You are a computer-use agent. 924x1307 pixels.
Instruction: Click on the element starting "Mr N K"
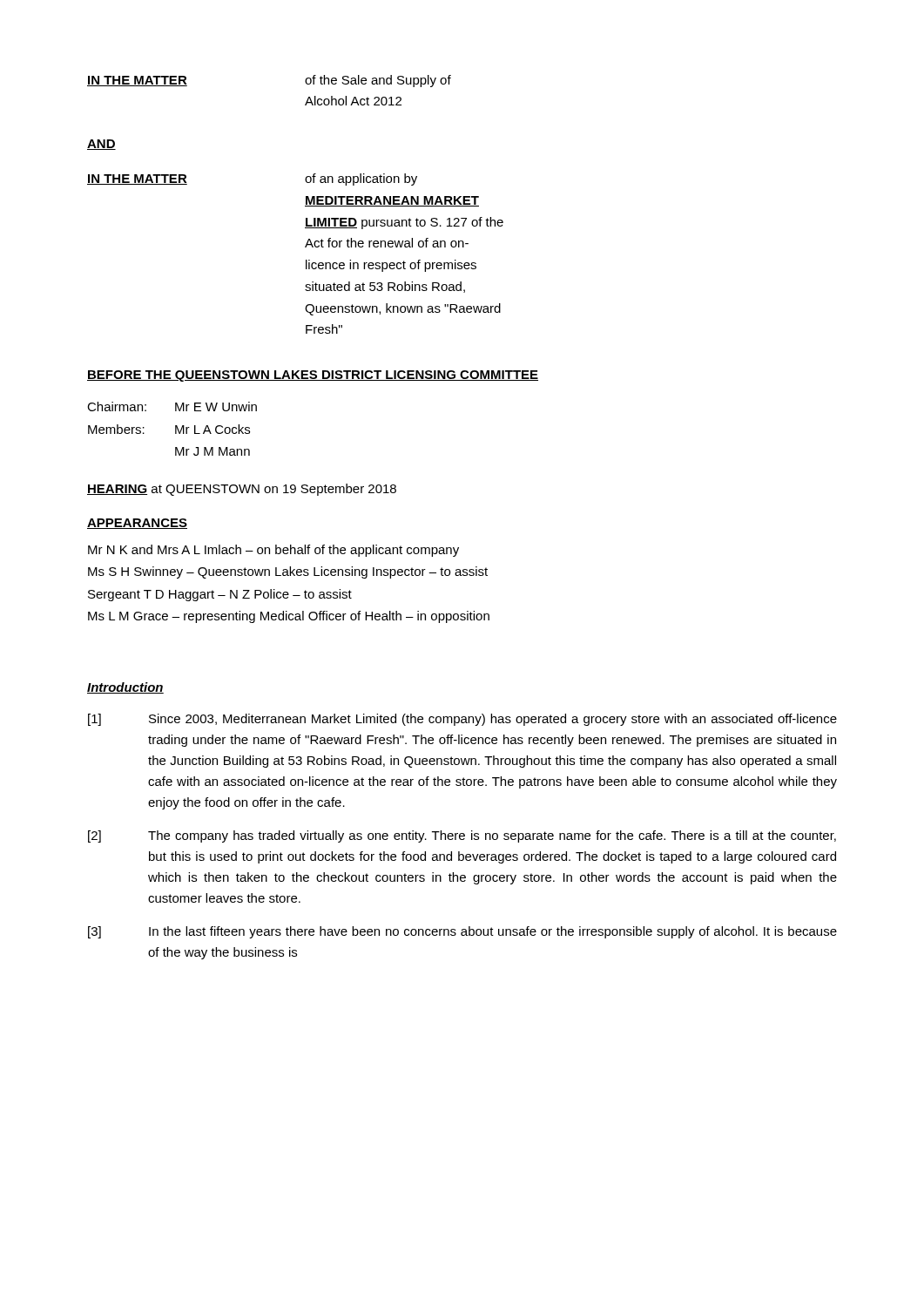(289, 582)
